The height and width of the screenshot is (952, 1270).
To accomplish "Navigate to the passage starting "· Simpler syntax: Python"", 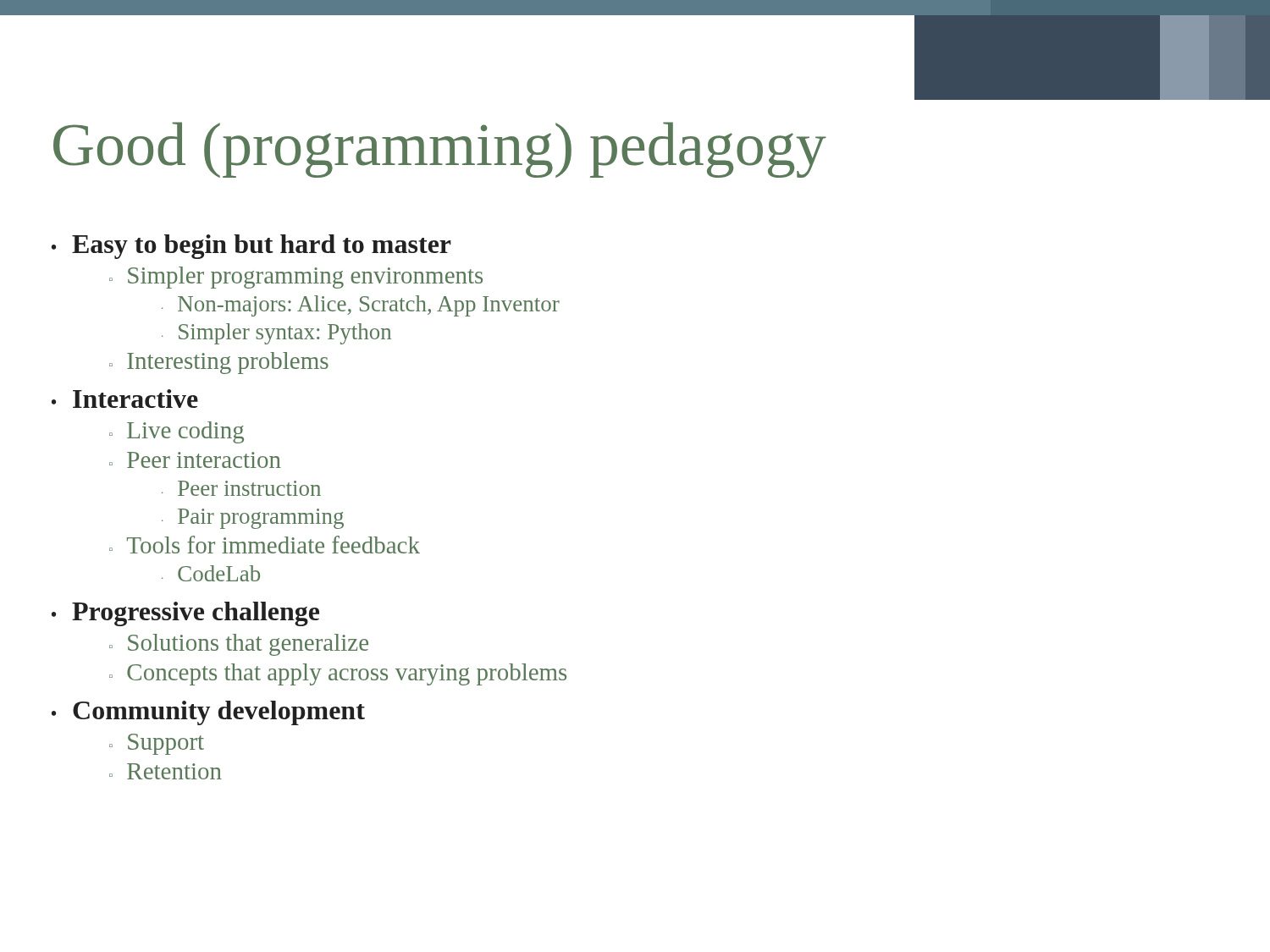I will pos(276,332).
